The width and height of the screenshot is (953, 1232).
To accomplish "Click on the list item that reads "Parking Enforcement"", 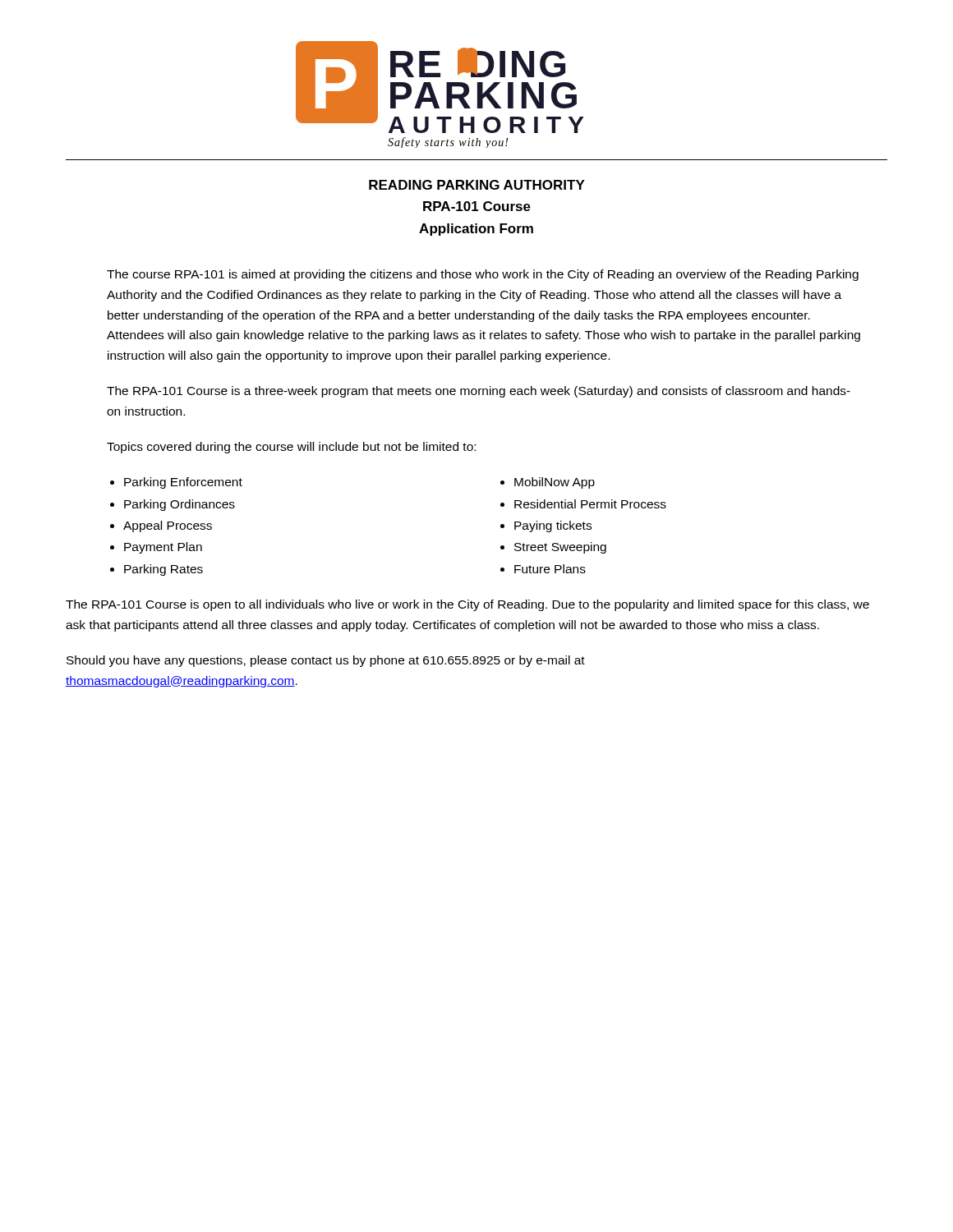I will (x=183, y=482).
